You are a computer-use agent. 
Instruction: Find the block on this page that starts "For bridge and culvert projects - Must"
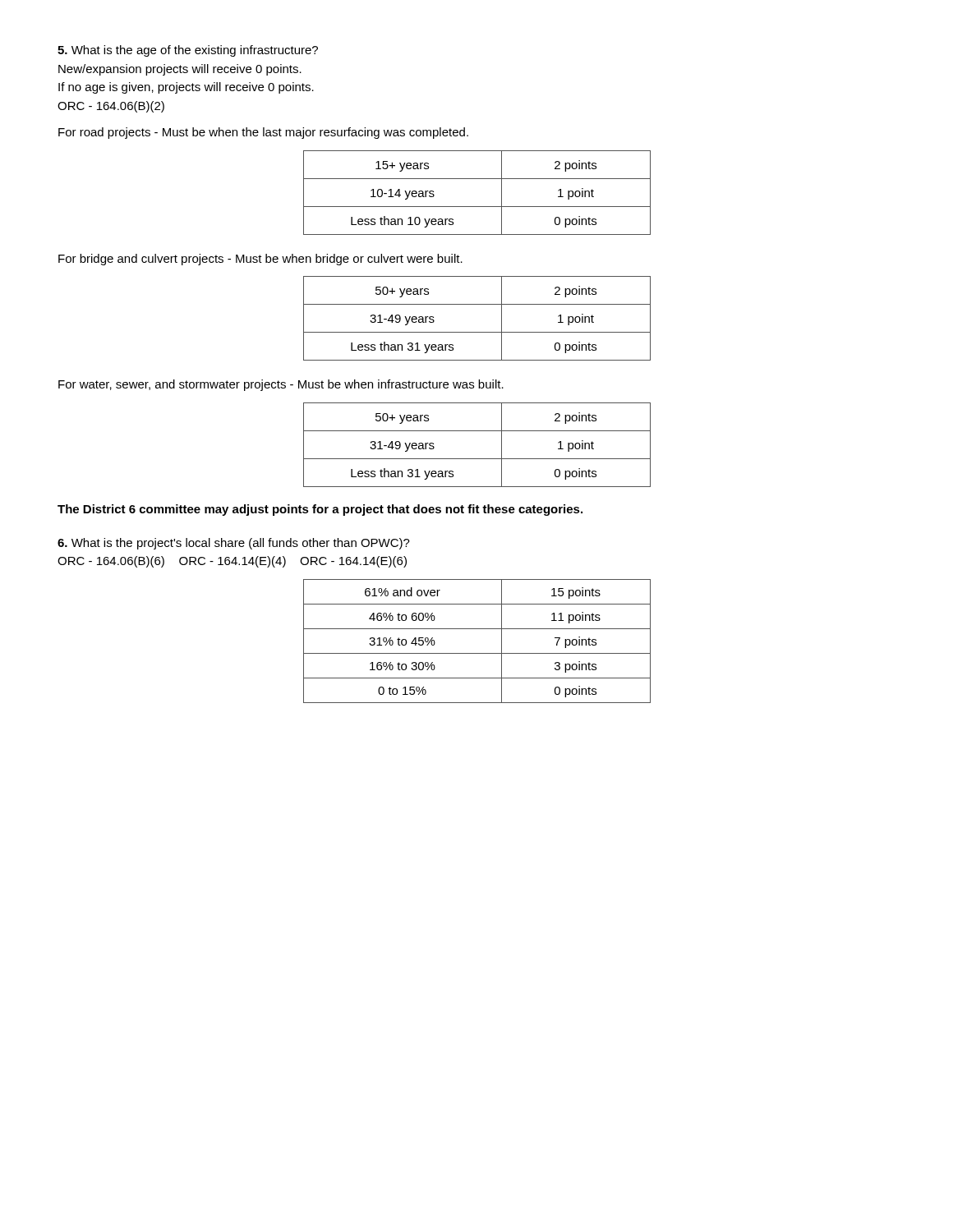pyautogui.click(x=260, y=258)
